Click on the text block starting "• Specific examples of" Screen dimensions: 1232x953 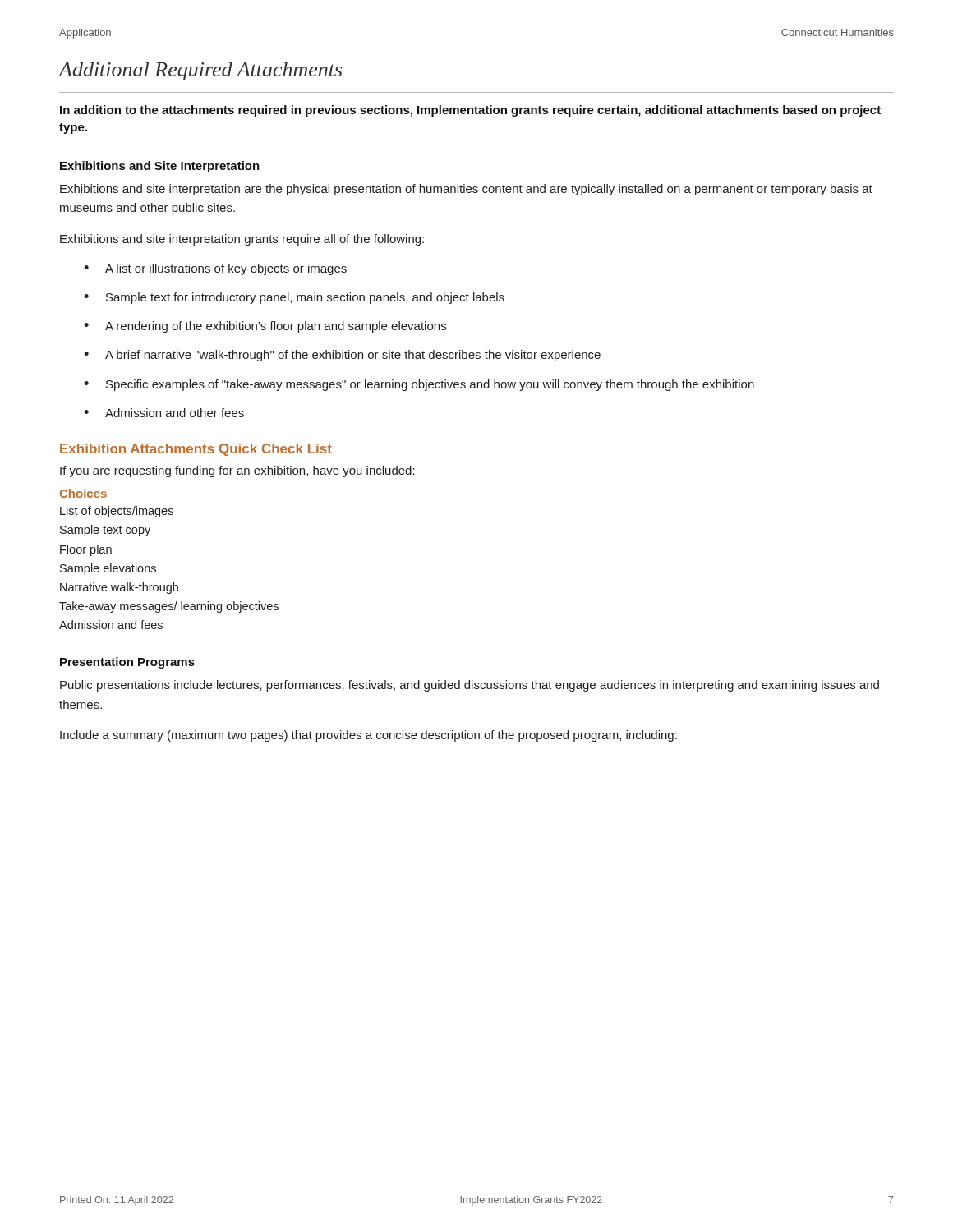[419, 384]
